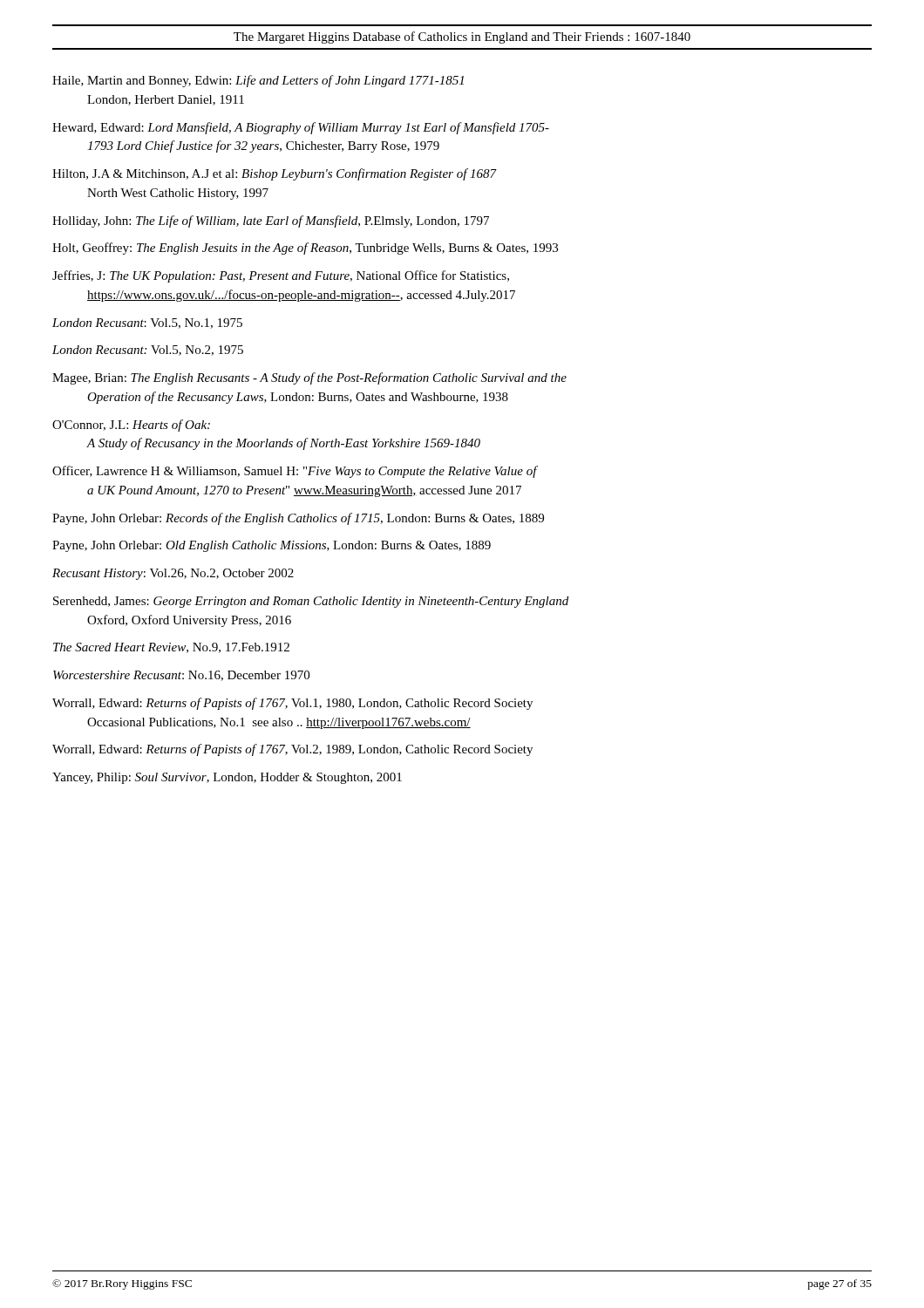Viewport: 924px width, 1308px height.
Task: Select the passage starting "Payne, John Orlebar: Old English"
Action: click(272, 545)
